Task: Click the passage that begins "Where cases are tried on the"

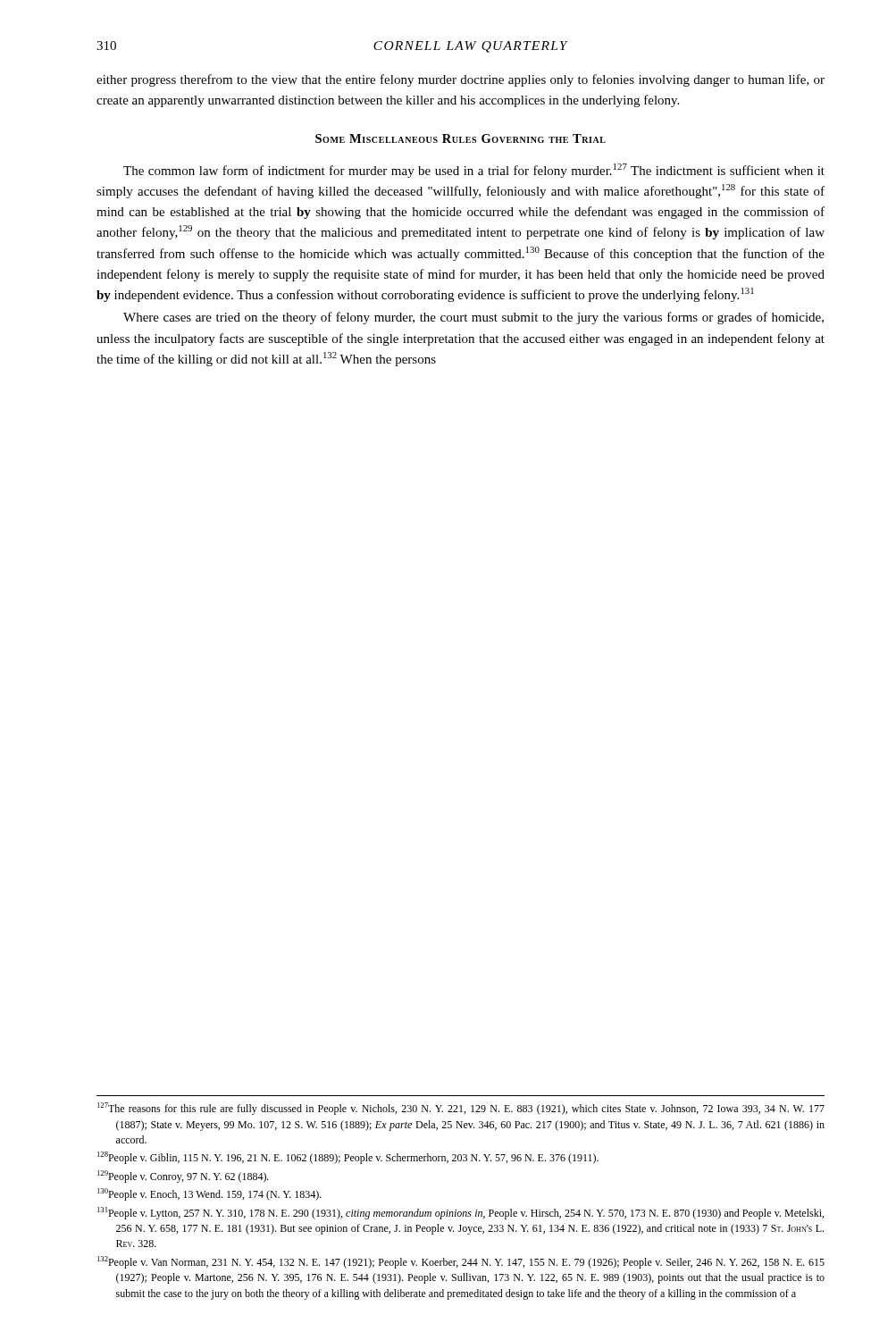Action: pos(460,339)
